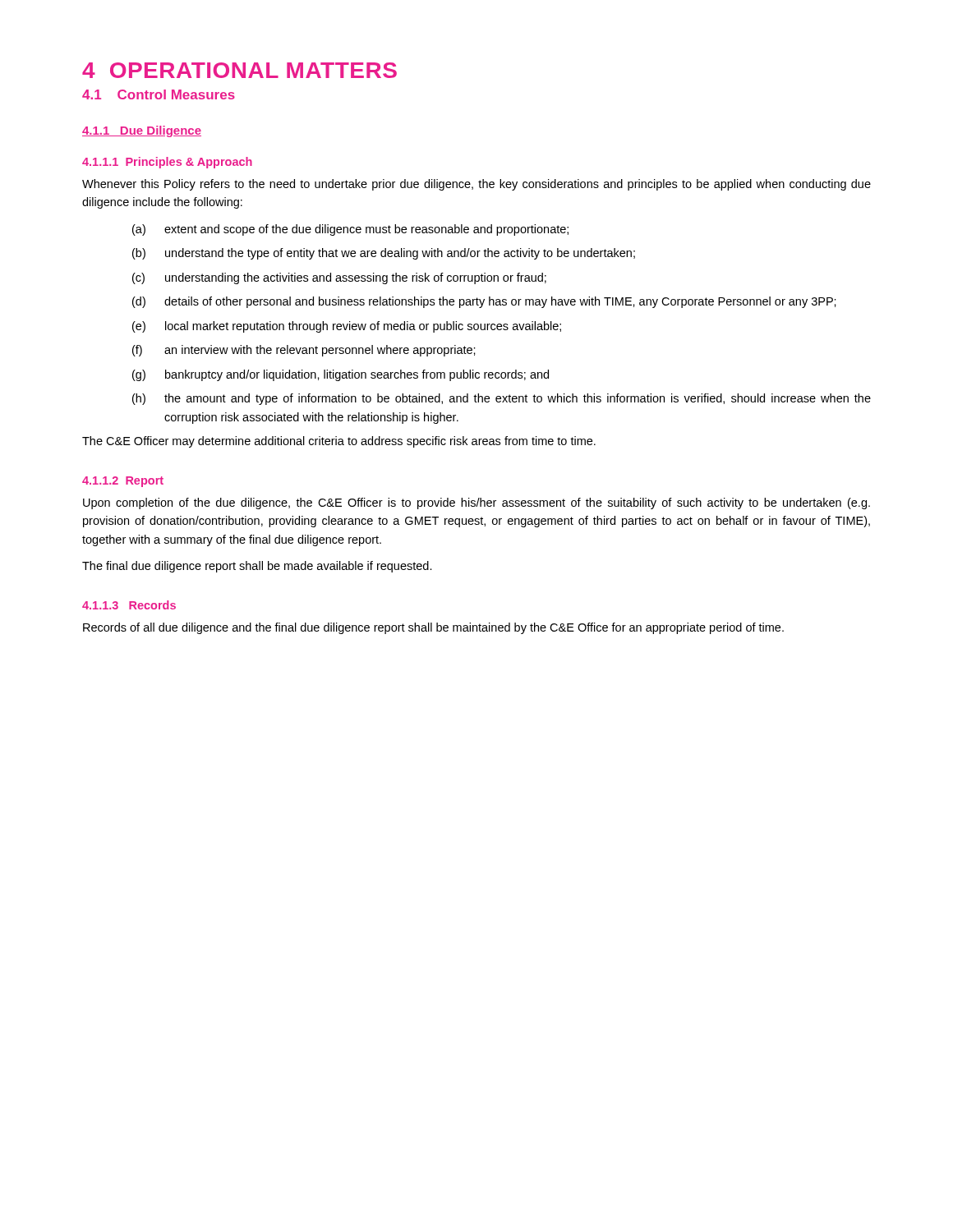This screenshot has width=953, height=1232.
Task: Select the text starting "4.1.1 Due Diligence"
Action: (142, 131)
